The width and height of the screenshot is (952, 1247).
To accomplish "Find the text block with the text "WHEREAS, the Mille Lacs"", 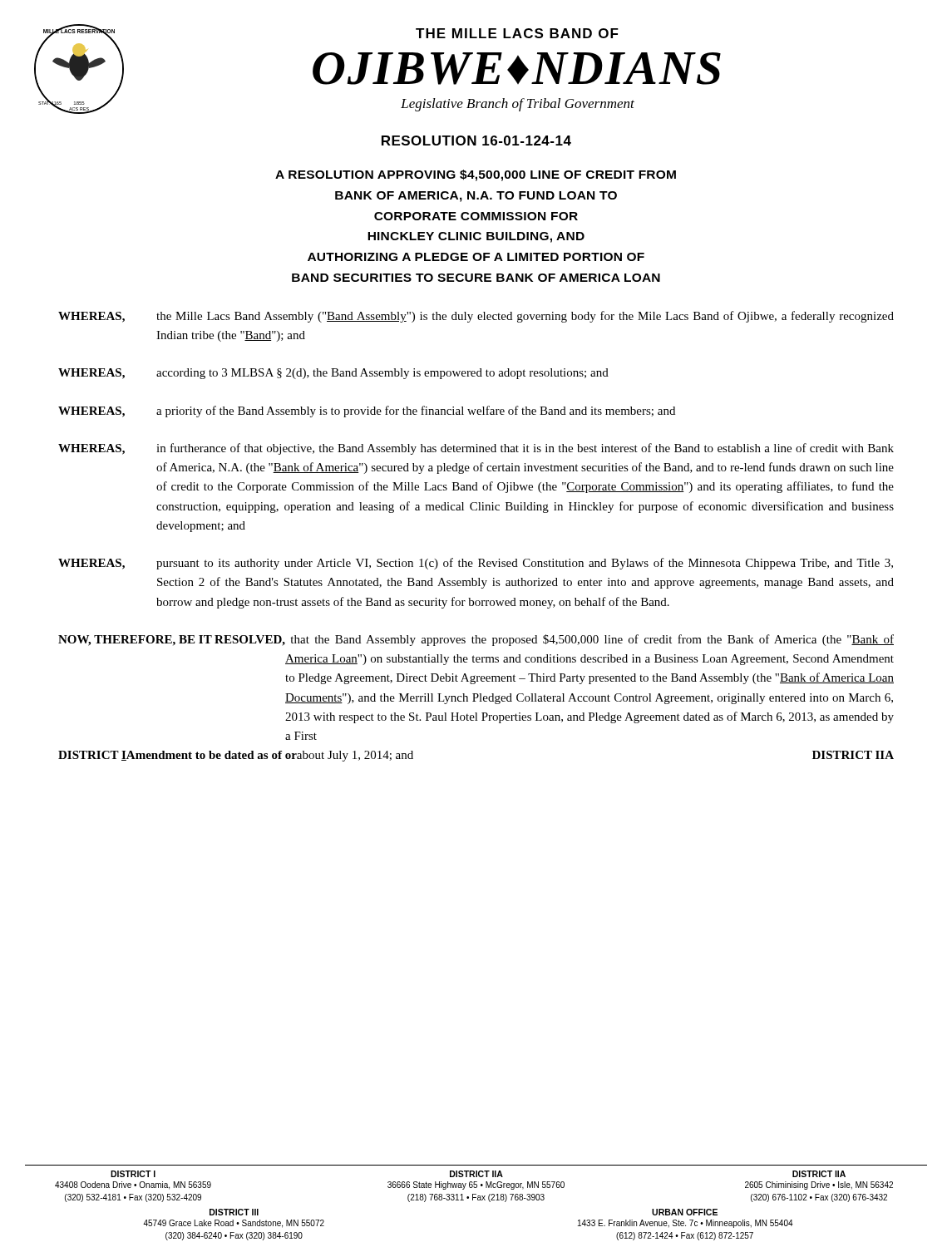I will pos(476,326).
